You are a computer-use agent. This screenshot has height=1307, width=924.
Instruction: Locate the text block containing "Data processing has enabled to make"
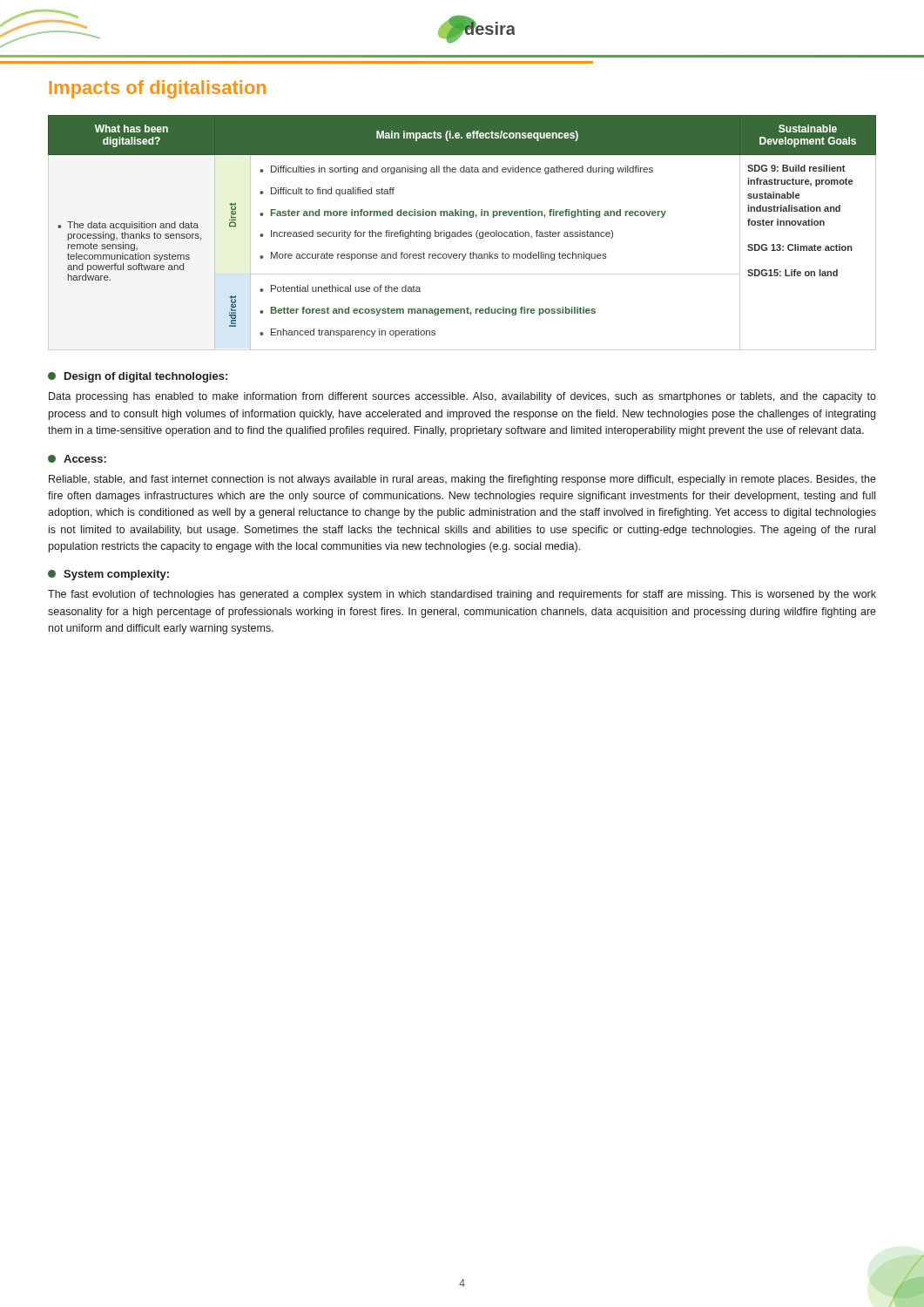click(x=462, y=414)
